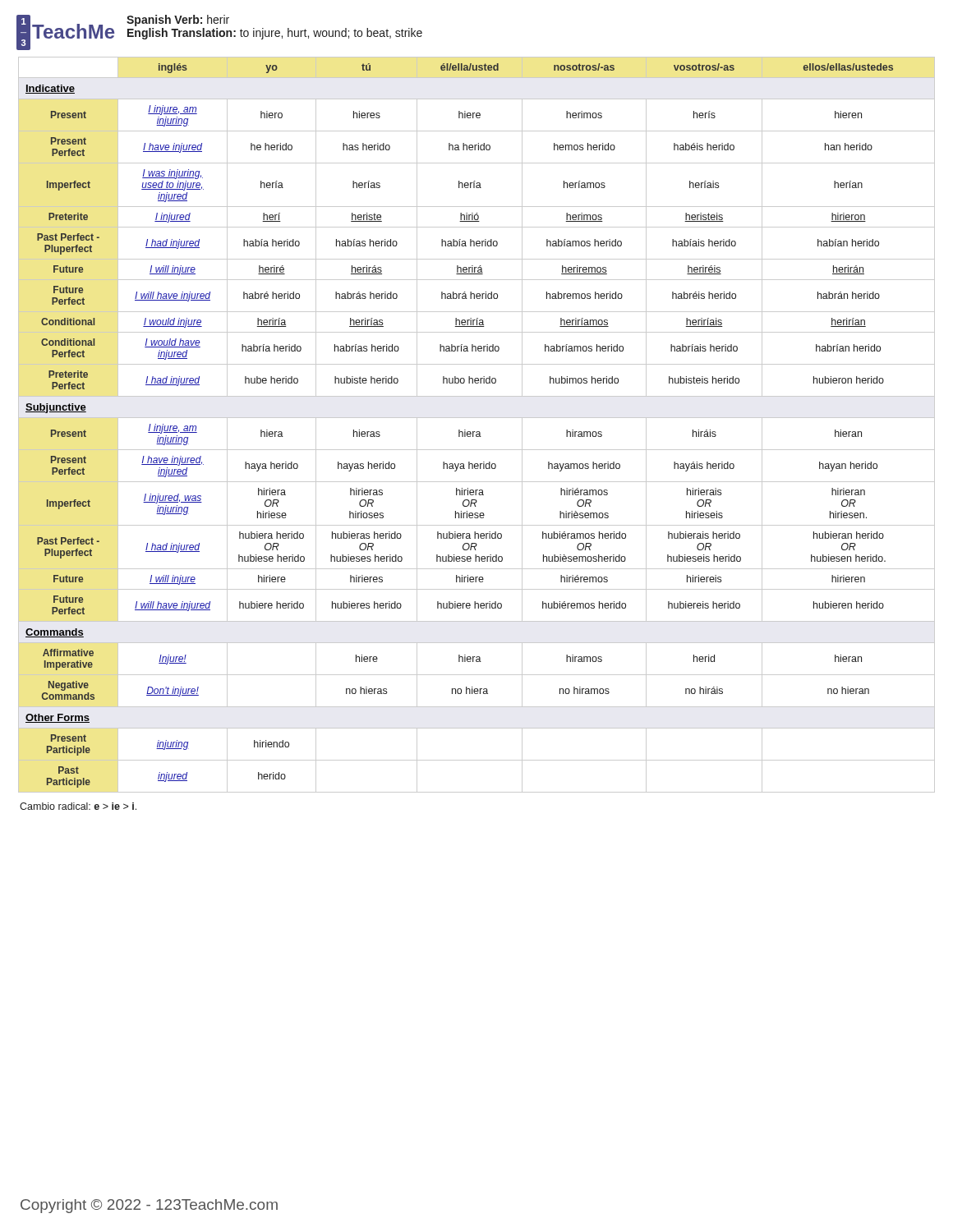Click the table
Screen dimensions: 1232x953
pyautogui.click(x=476, y=424)
